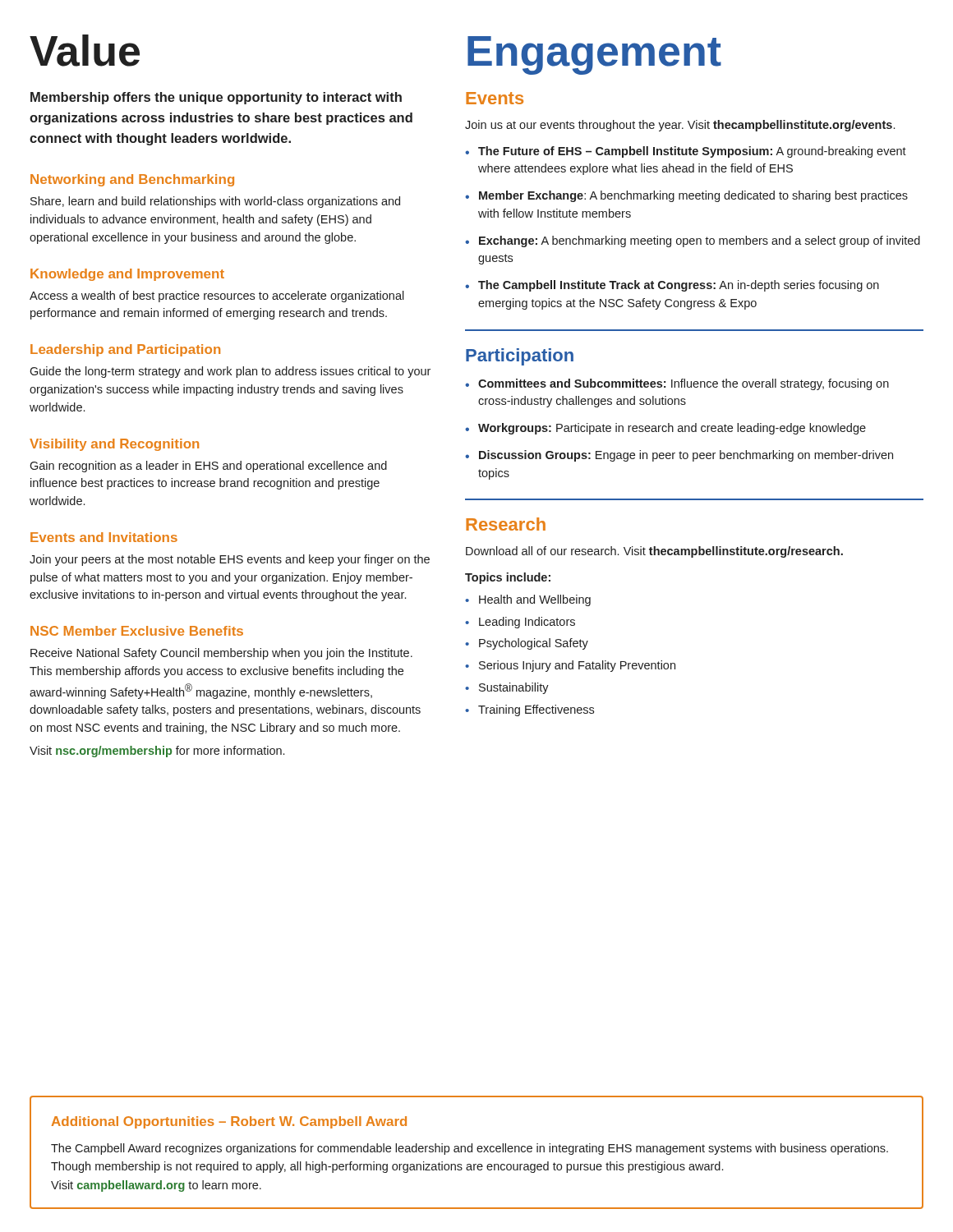This screenshot has width=953, height=1232.
Task: Locate the block starting "Receive National Safety Council membership"
Action: click(231, 703)
